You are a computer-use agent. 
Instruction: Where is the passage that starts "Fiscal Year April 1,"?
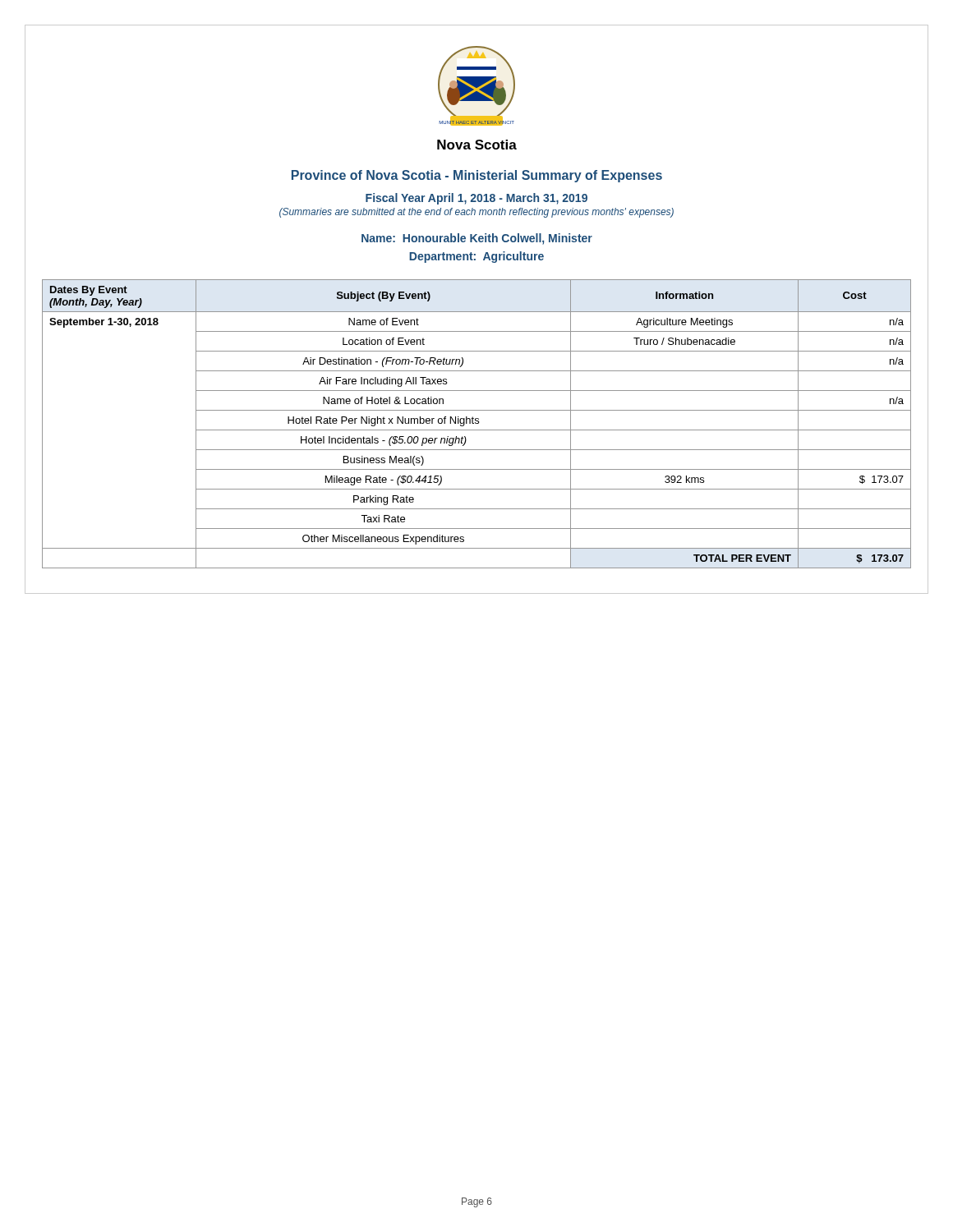point(476,198)
